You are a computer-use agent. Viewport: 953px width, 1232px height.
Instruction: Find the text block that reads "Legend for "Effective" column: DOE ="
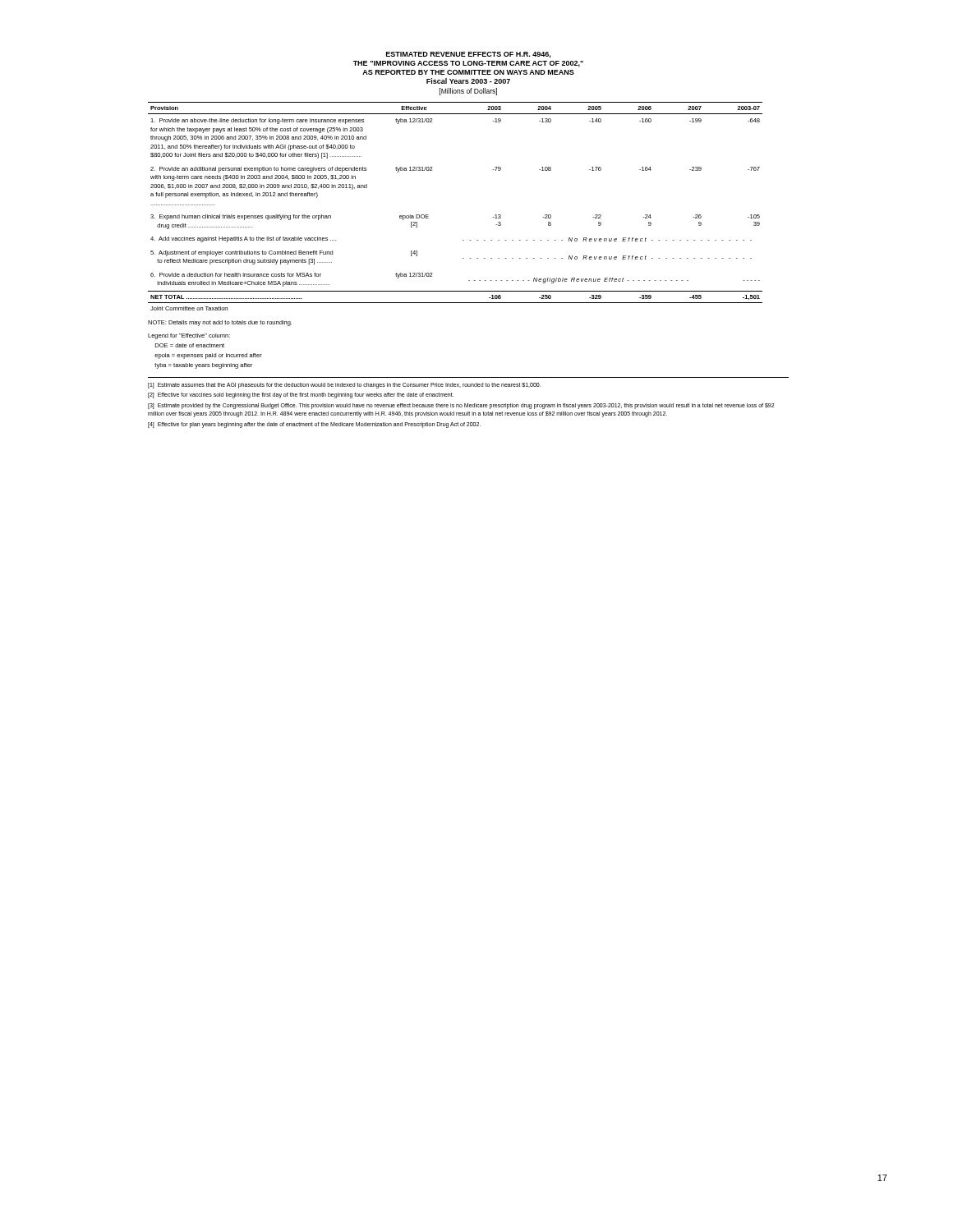click(205, 350)
